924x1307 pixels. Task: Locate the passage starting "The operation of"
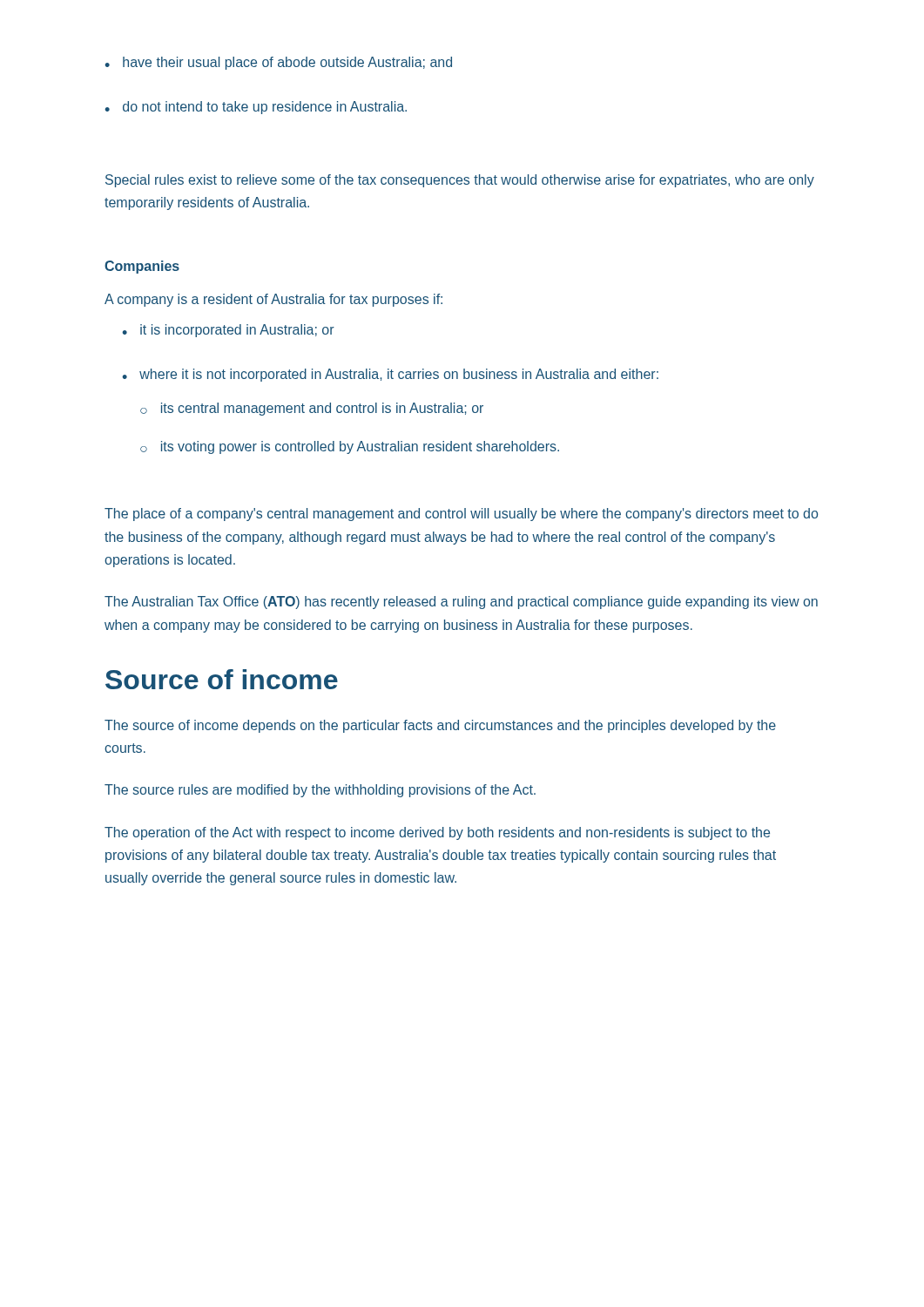(x=440, y=855)
